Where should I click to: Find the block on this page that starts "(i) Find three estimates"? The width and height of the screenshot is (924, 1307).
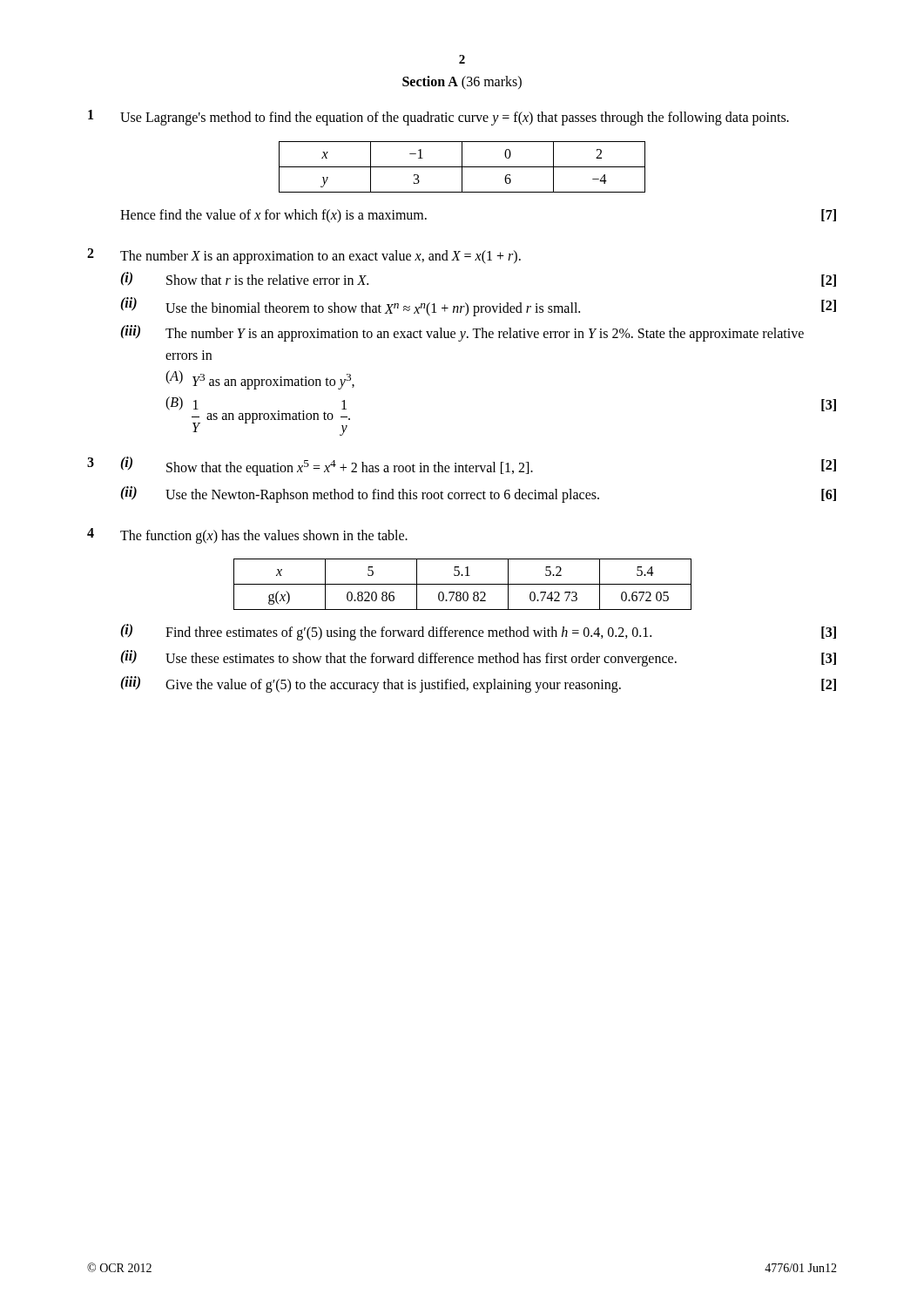coord(479,633)
